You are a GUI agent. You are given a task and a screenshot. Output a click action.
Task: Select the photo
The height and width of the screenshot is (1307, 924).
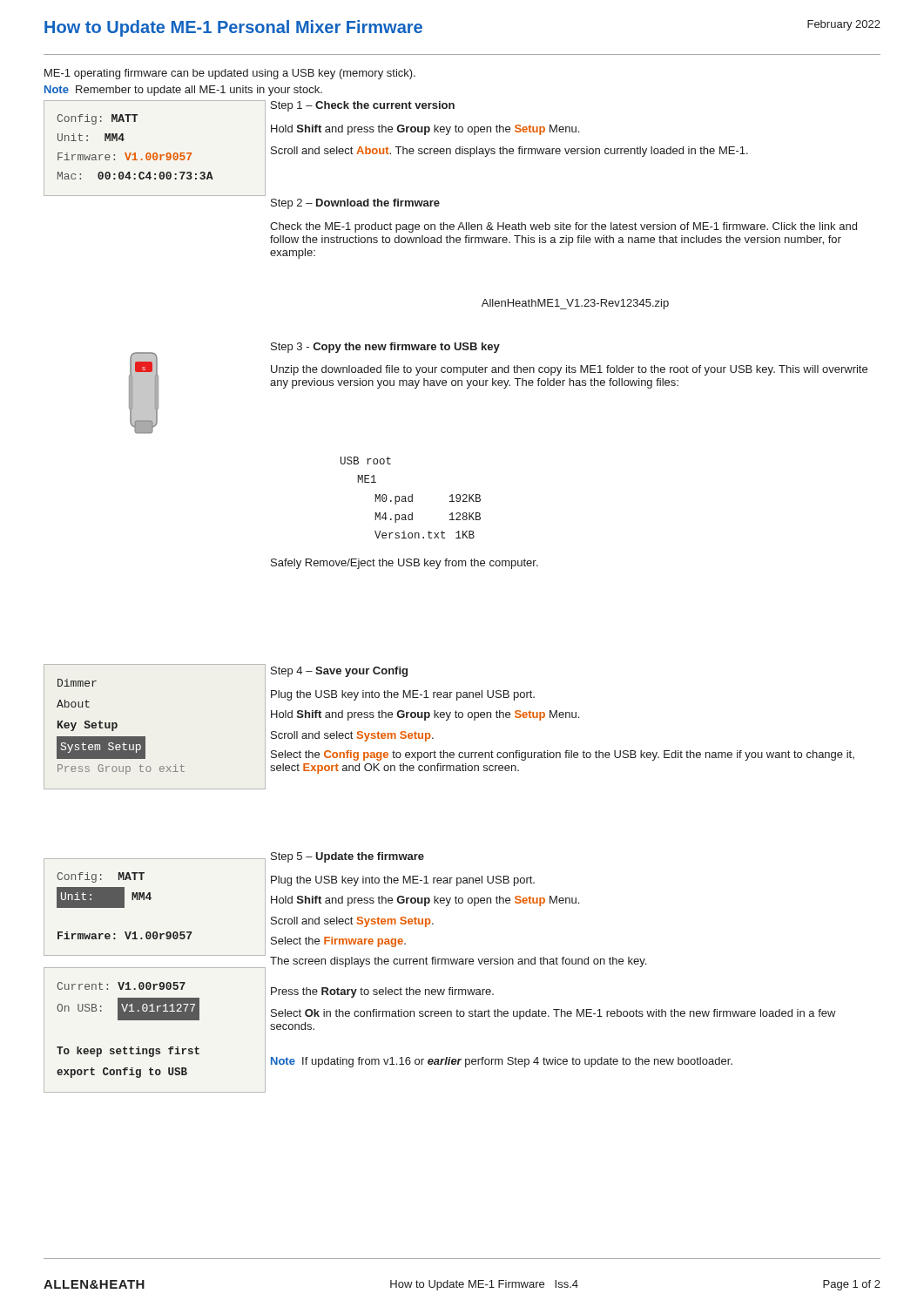pyautogui.click(x=144, y=392)
